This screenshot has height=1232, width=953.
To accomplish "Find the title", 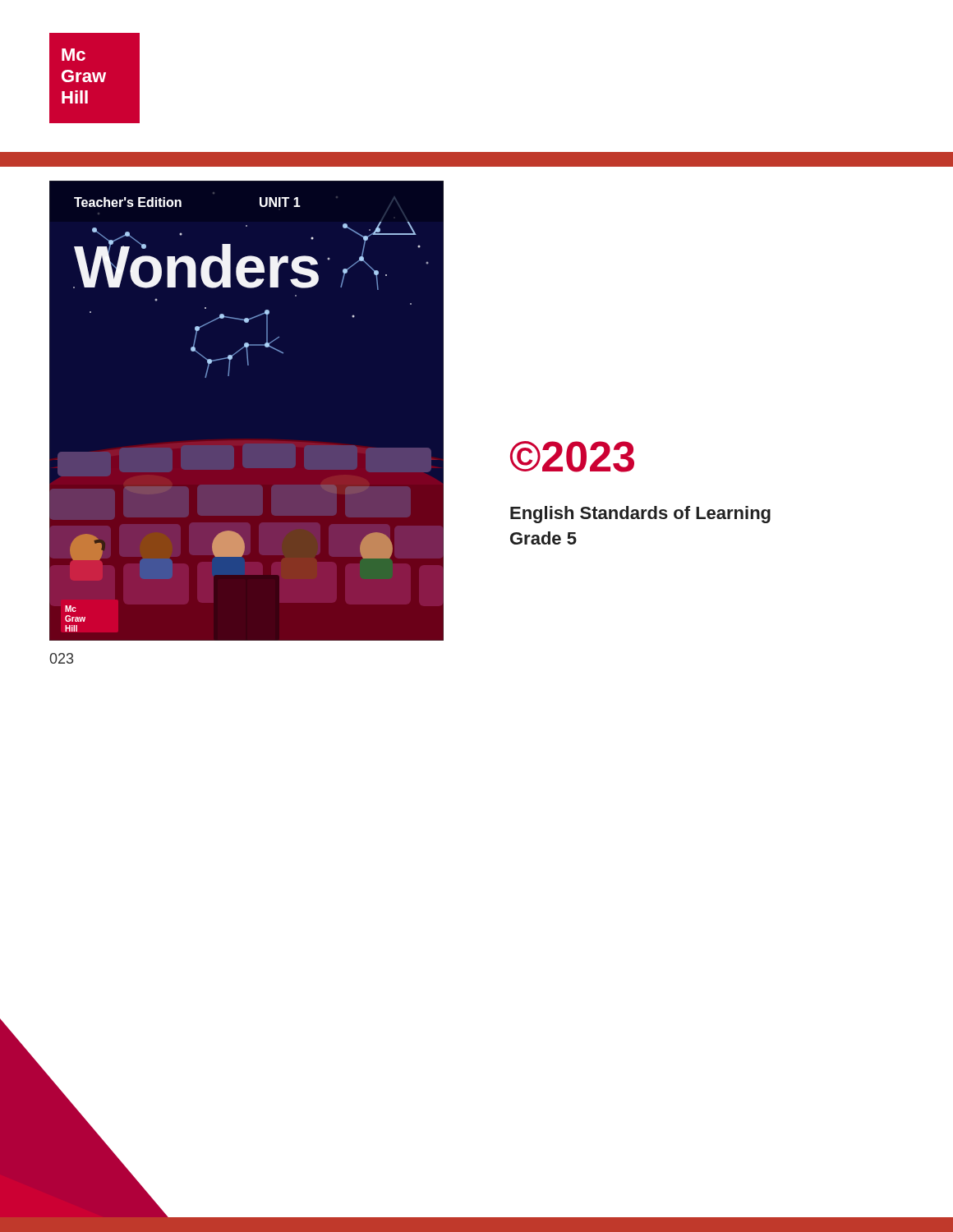I will pos(573,457).
